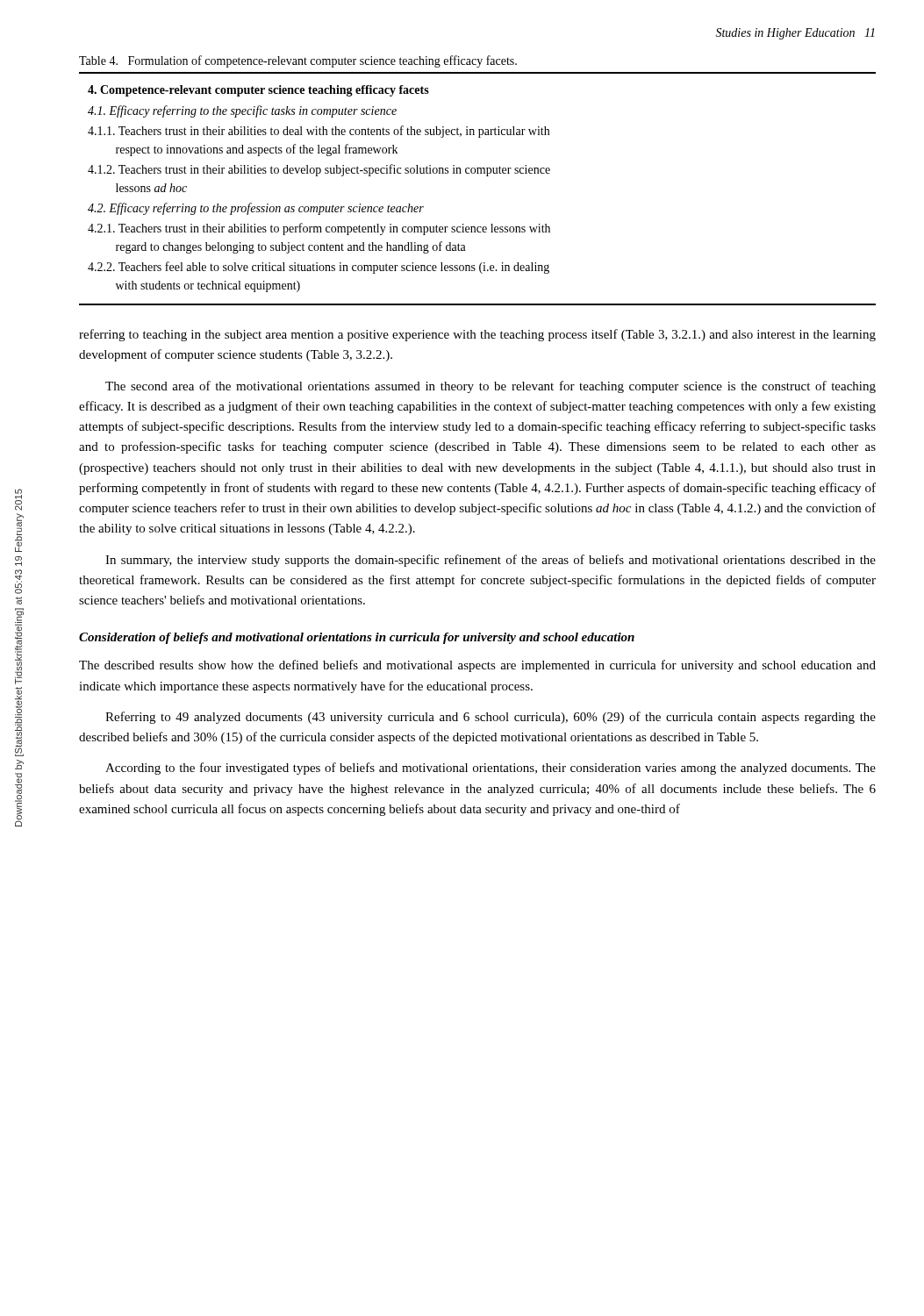
Task: Locate the passage starting "The described results show how"
Action: point(477,675)
